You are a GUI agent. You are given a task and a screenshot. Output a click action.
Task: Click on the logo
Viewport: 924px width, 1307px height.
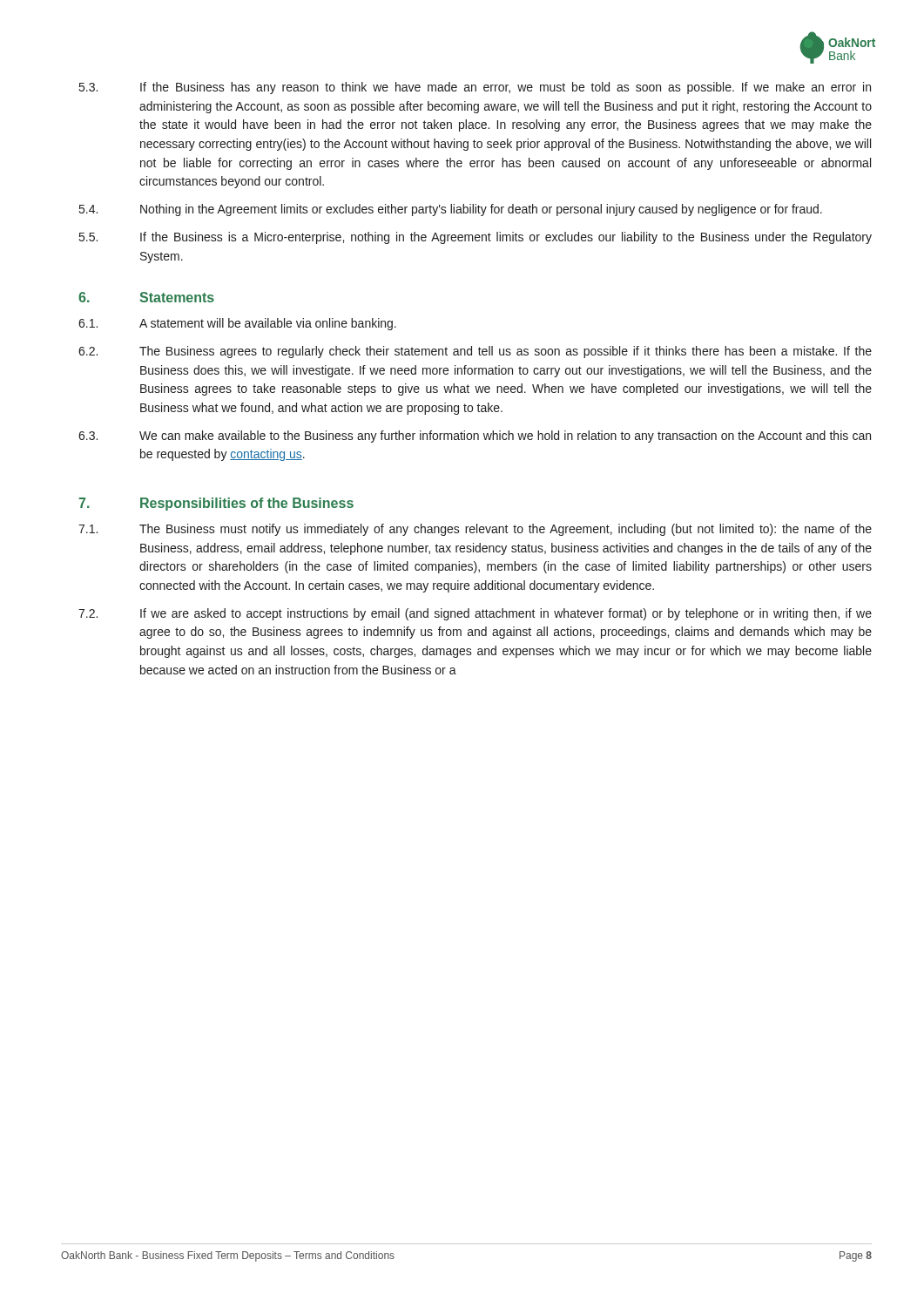(x=828, y=50)
